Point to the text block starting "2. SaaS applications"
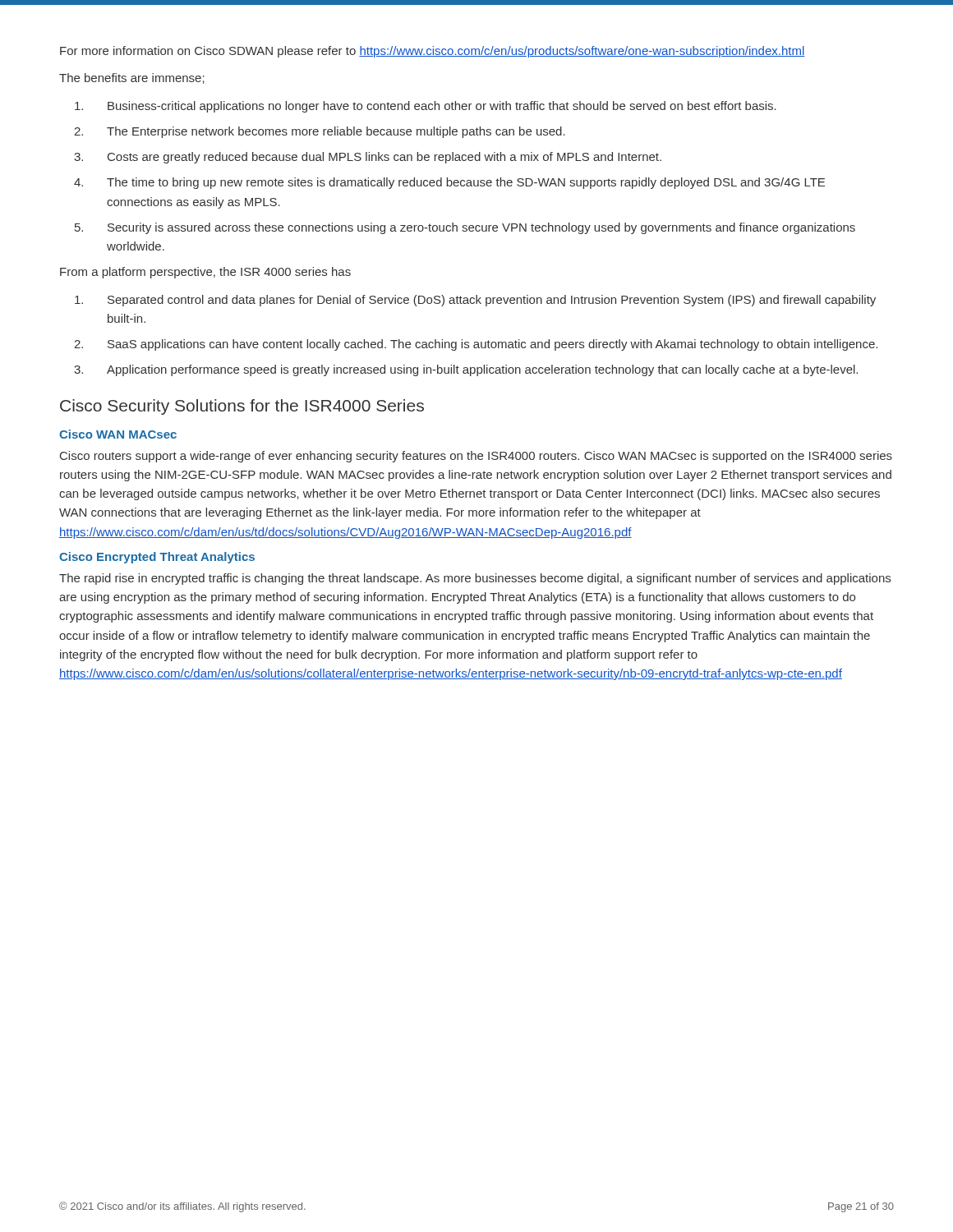 [476, 344]
